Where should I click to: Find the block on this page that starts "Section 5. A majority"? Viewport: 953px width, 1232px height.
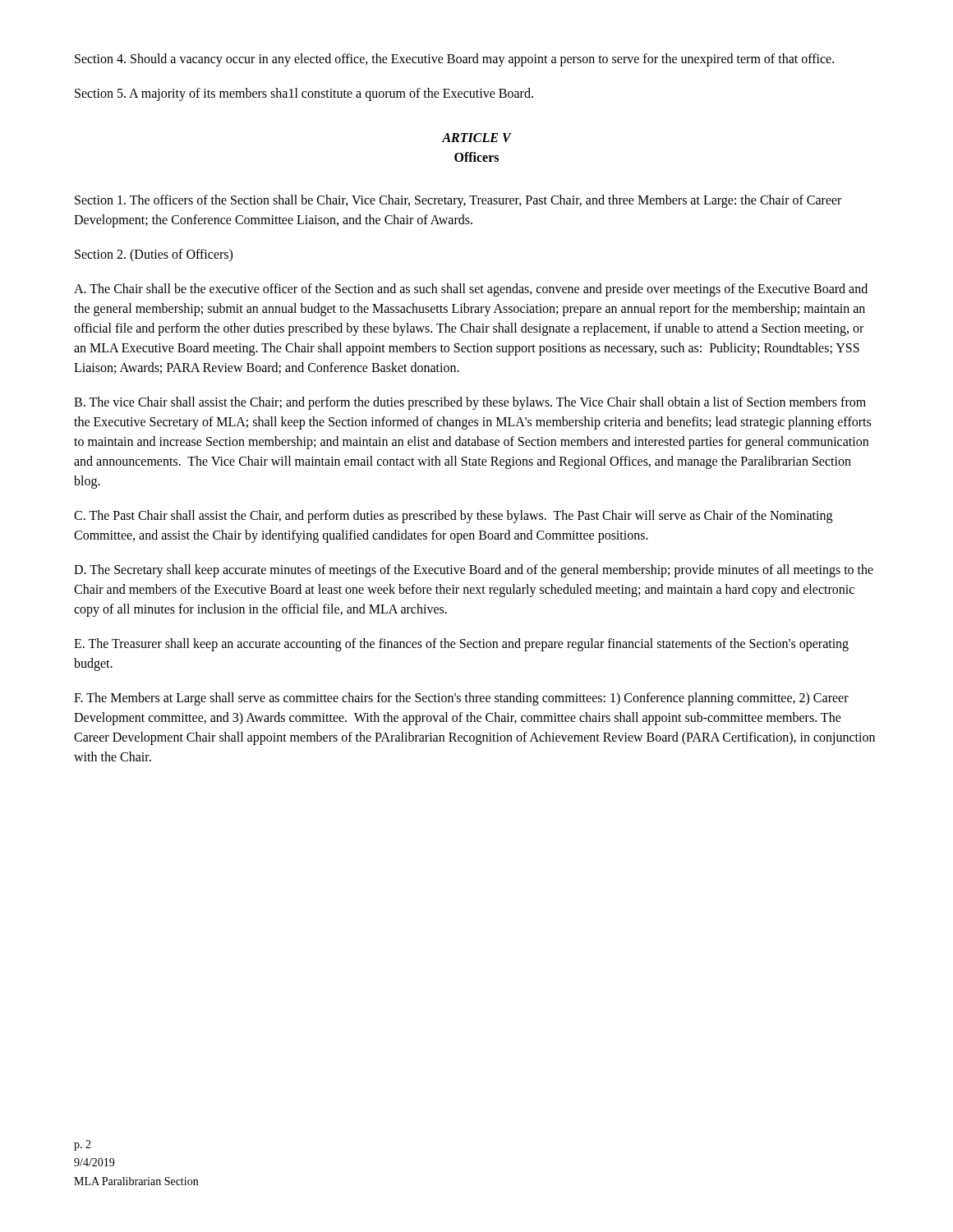304,93
